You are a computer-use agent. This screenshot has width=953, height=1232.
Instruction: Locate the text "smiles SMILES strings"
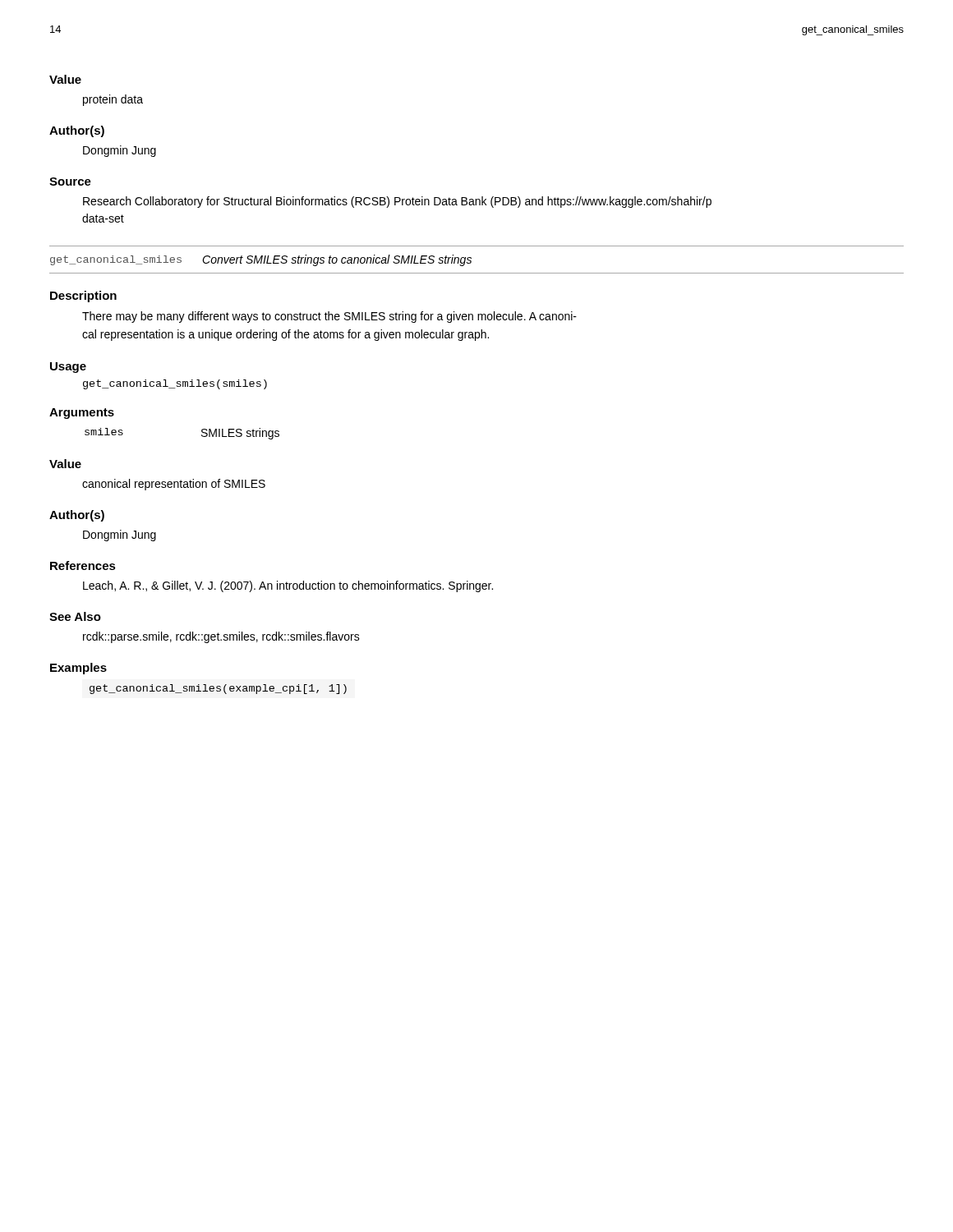tap(101, 433)
